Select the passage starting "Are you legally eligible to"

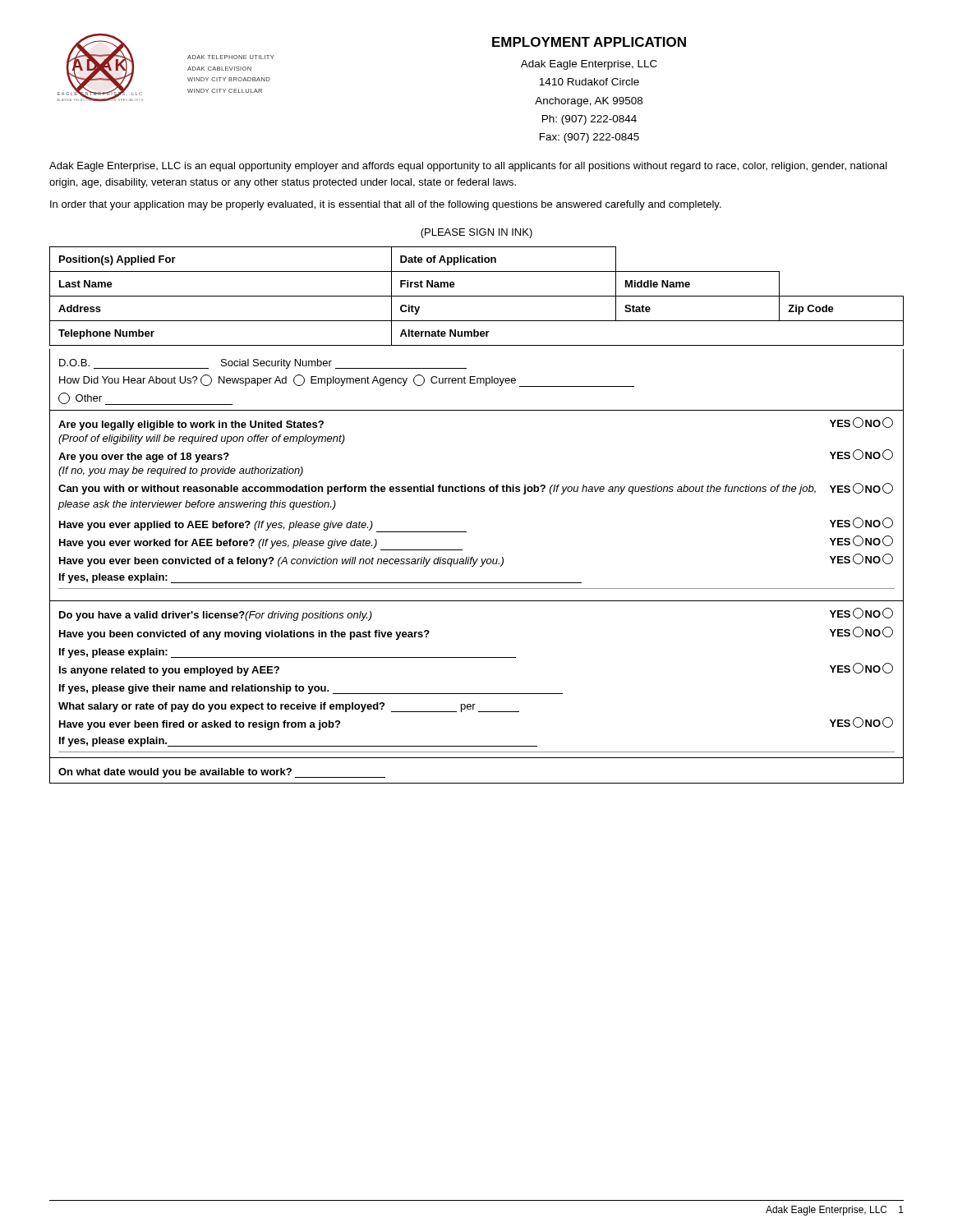click(x=476, y=503)
